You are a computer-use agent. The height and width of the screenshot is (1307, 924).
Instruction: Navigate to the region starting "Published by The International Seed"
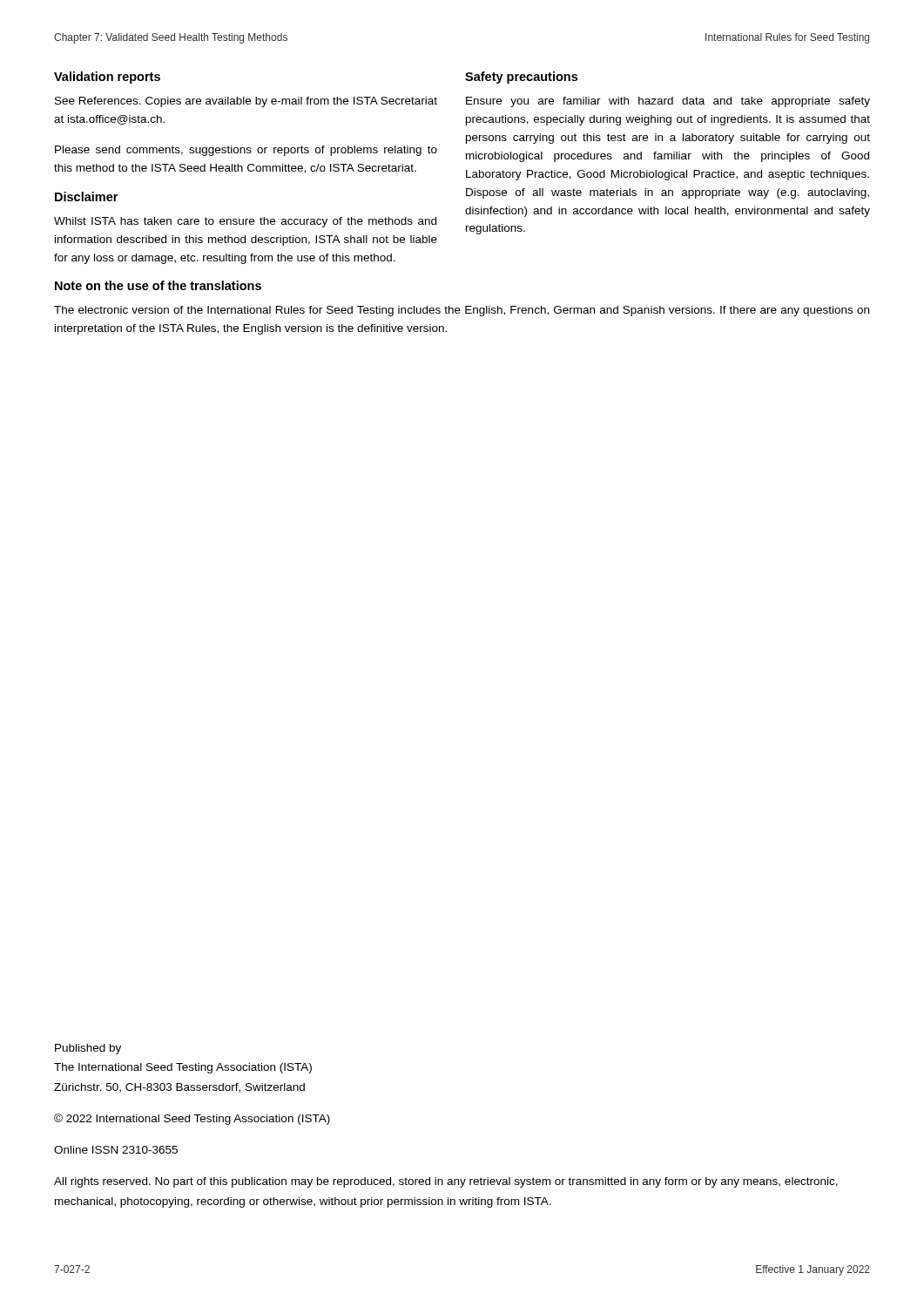(88, 1049)
